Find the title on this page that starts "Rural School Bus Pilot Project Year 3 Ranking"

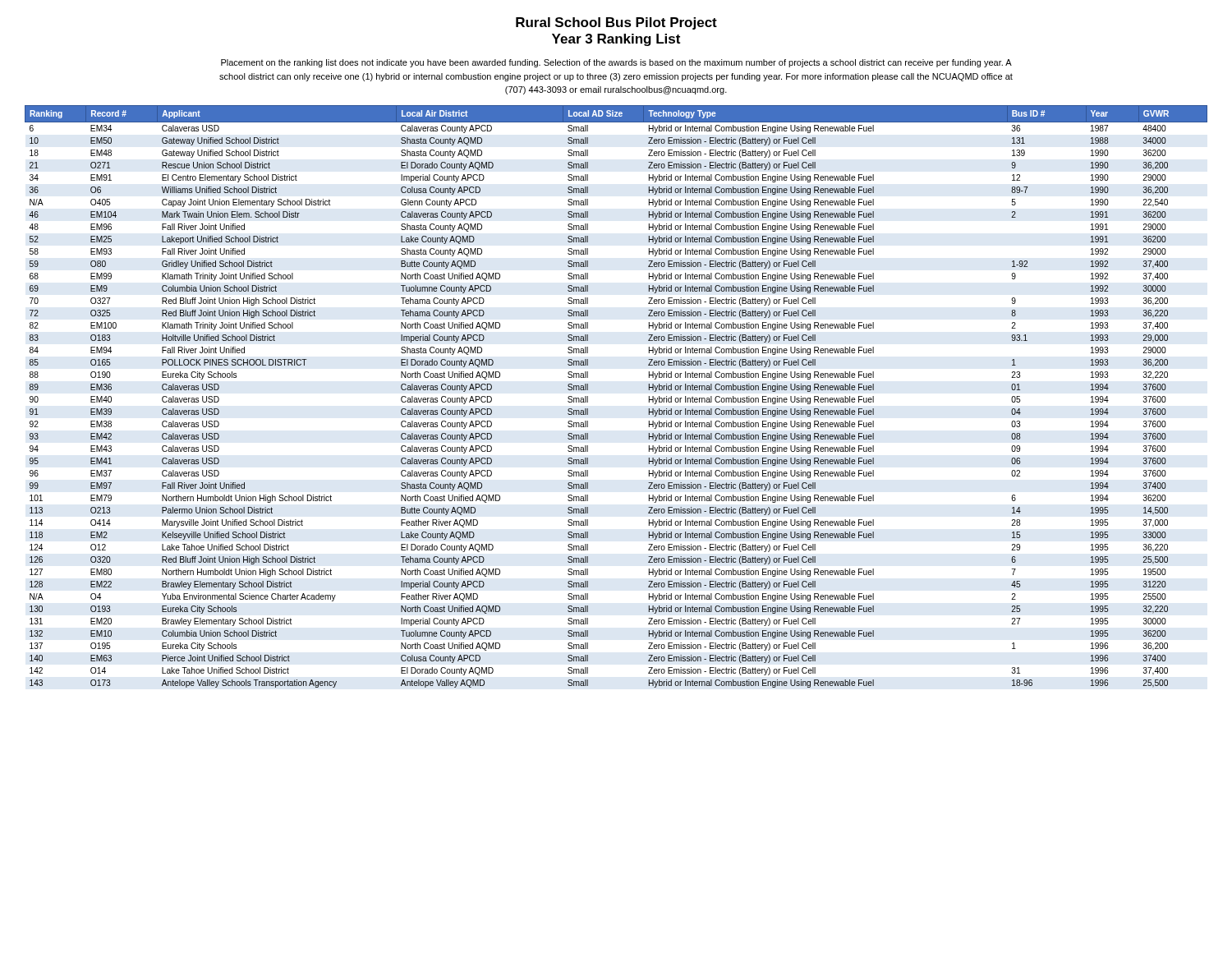point(616,31)
